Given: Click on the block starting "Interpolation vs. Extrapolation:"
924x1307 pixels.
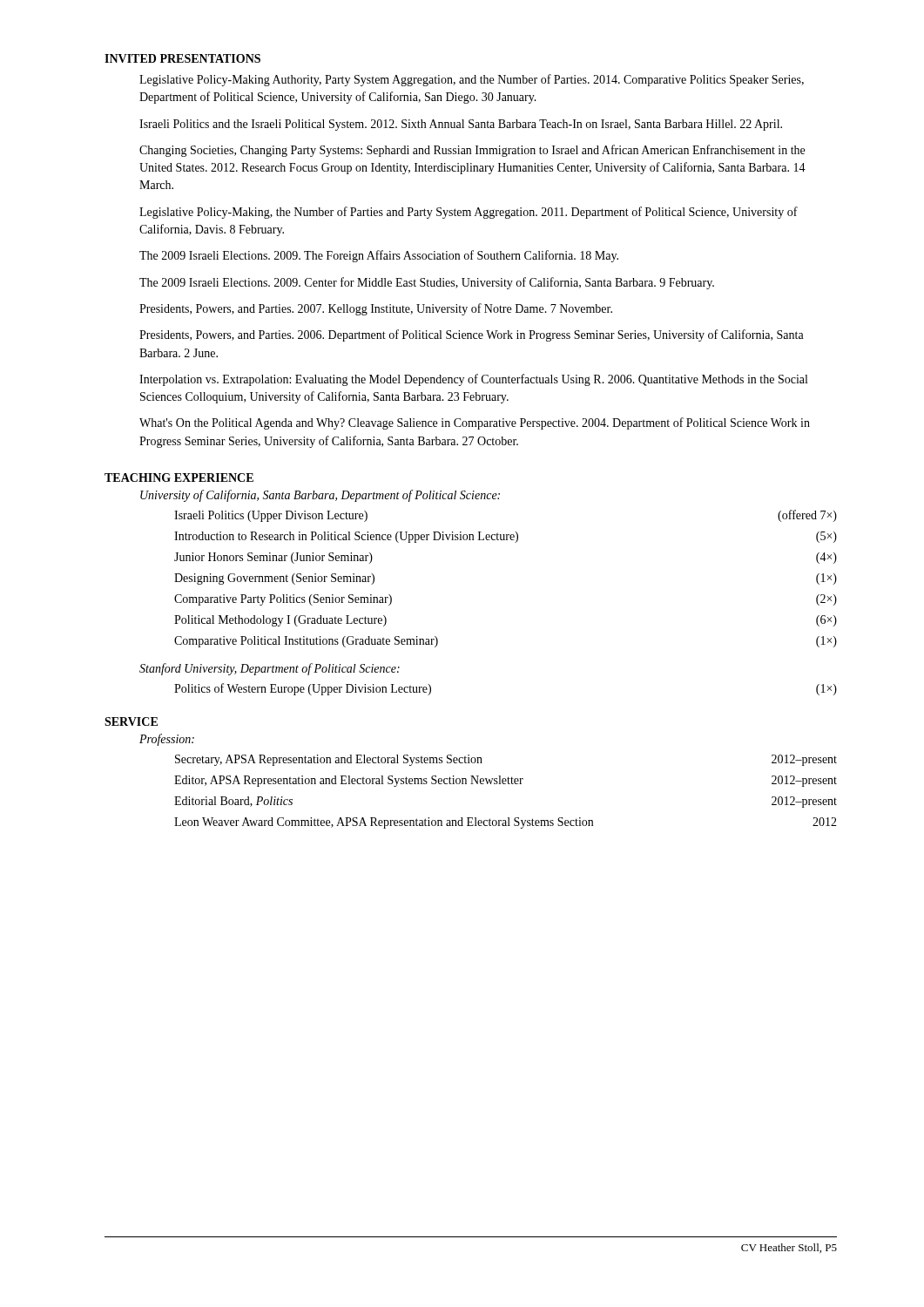Looking at the screenshot, I should click(x=474, y=388).
